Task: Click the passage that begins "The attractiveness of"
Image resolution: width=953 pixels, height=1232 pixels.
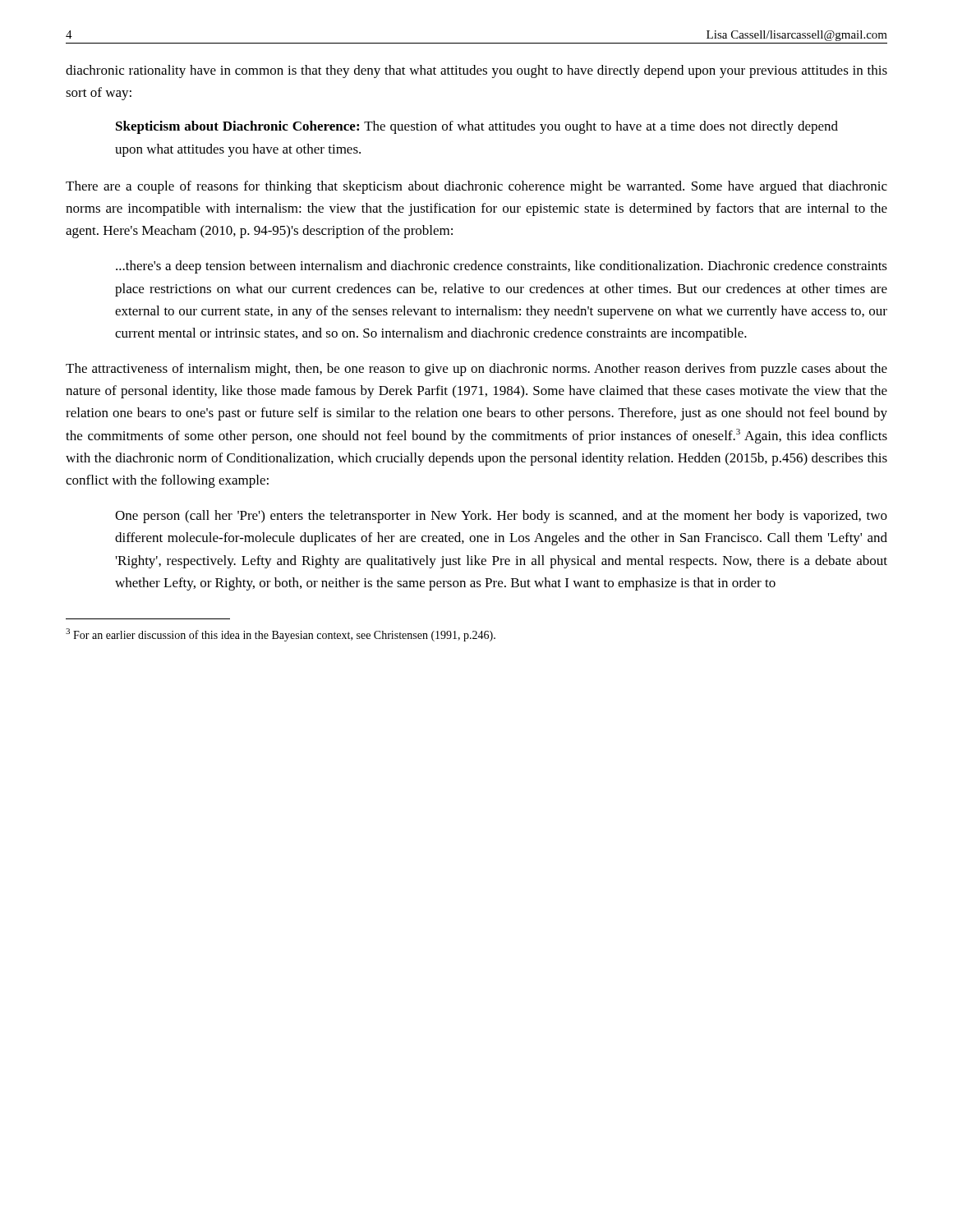Action: 476,424
